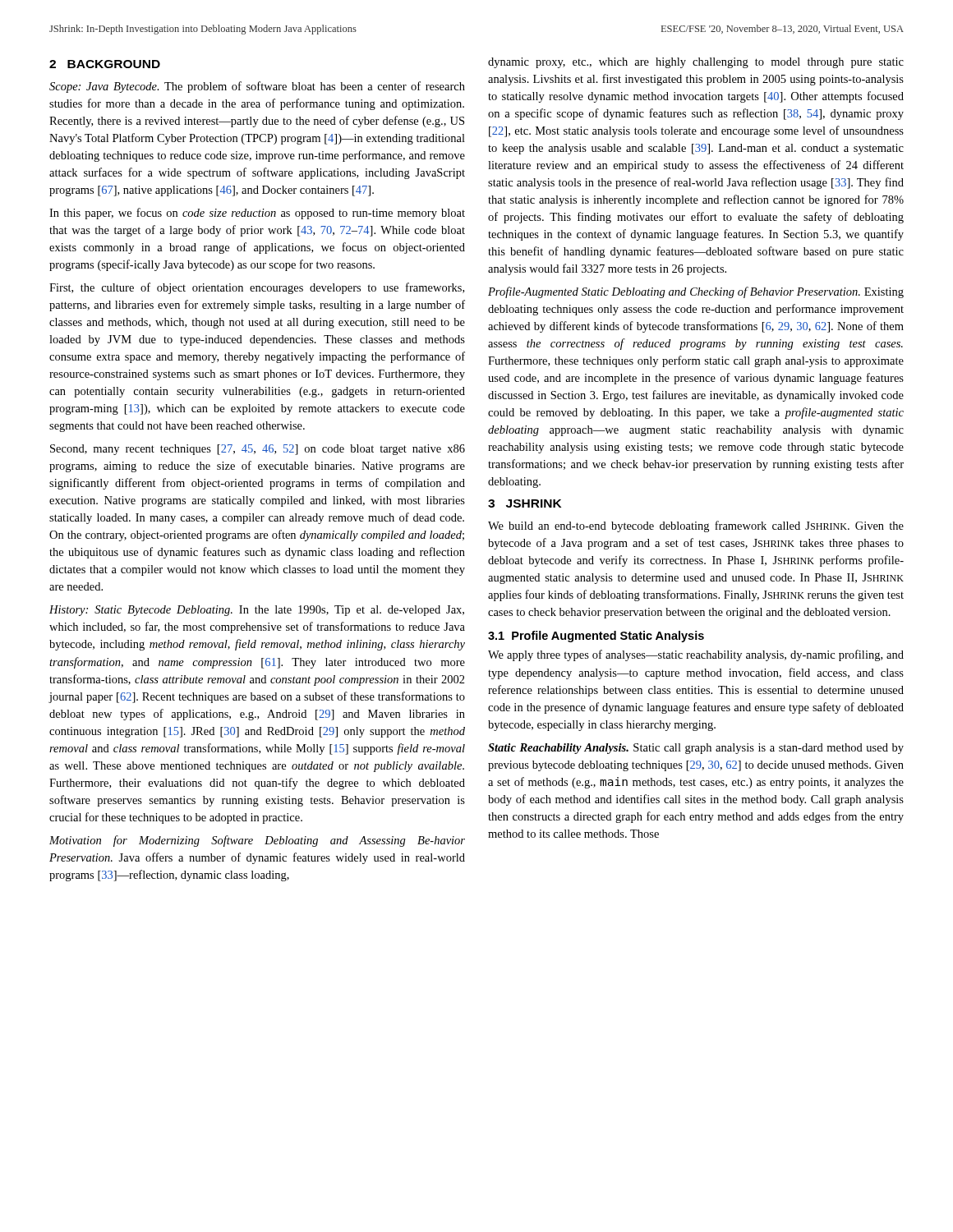Find the text block starting "2 BACKGROUND"
The image size is (953, 1232).
(105, 64)
